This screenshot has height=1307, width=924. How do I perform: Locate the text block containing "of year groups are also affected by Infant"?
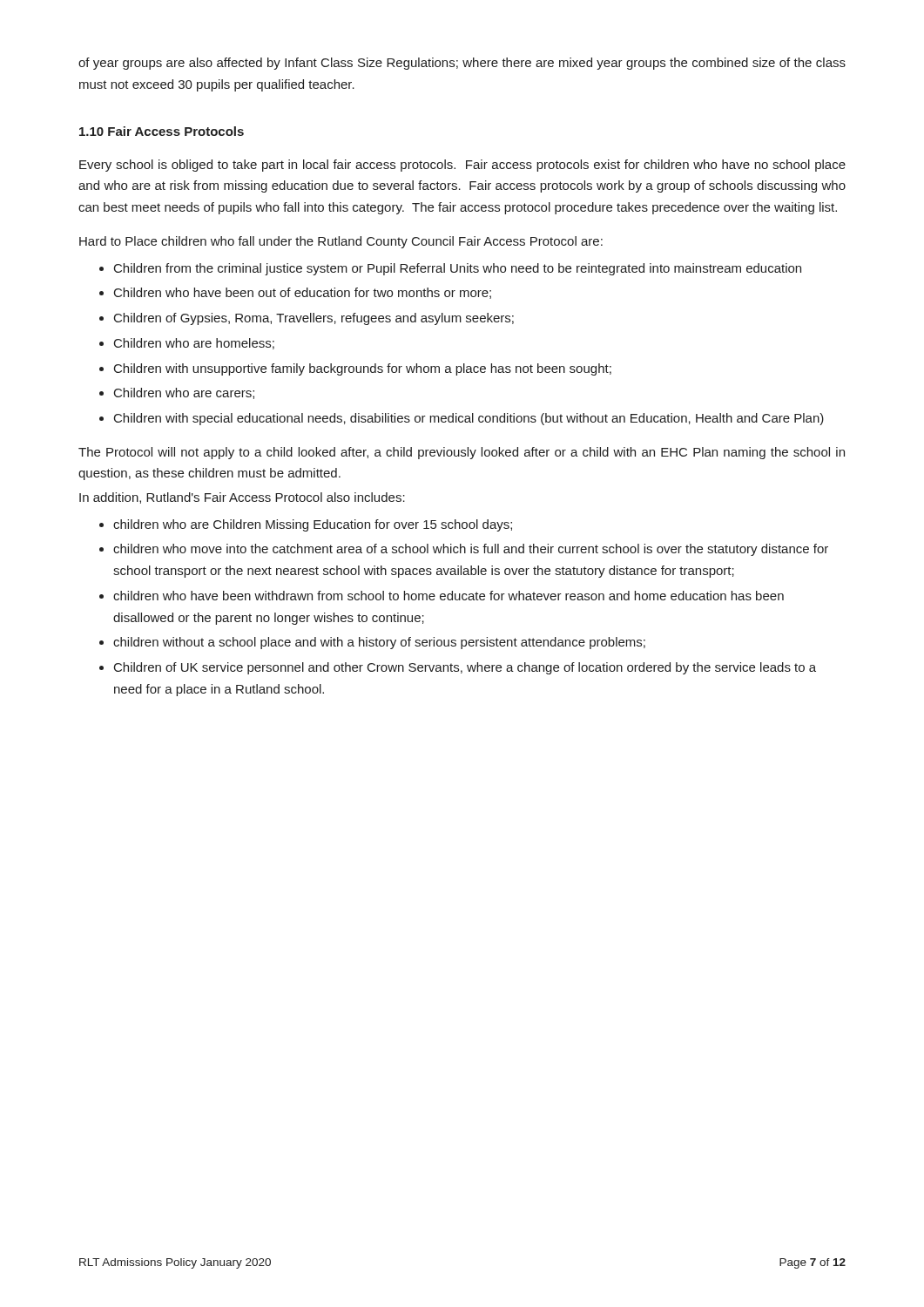[462, 73]
